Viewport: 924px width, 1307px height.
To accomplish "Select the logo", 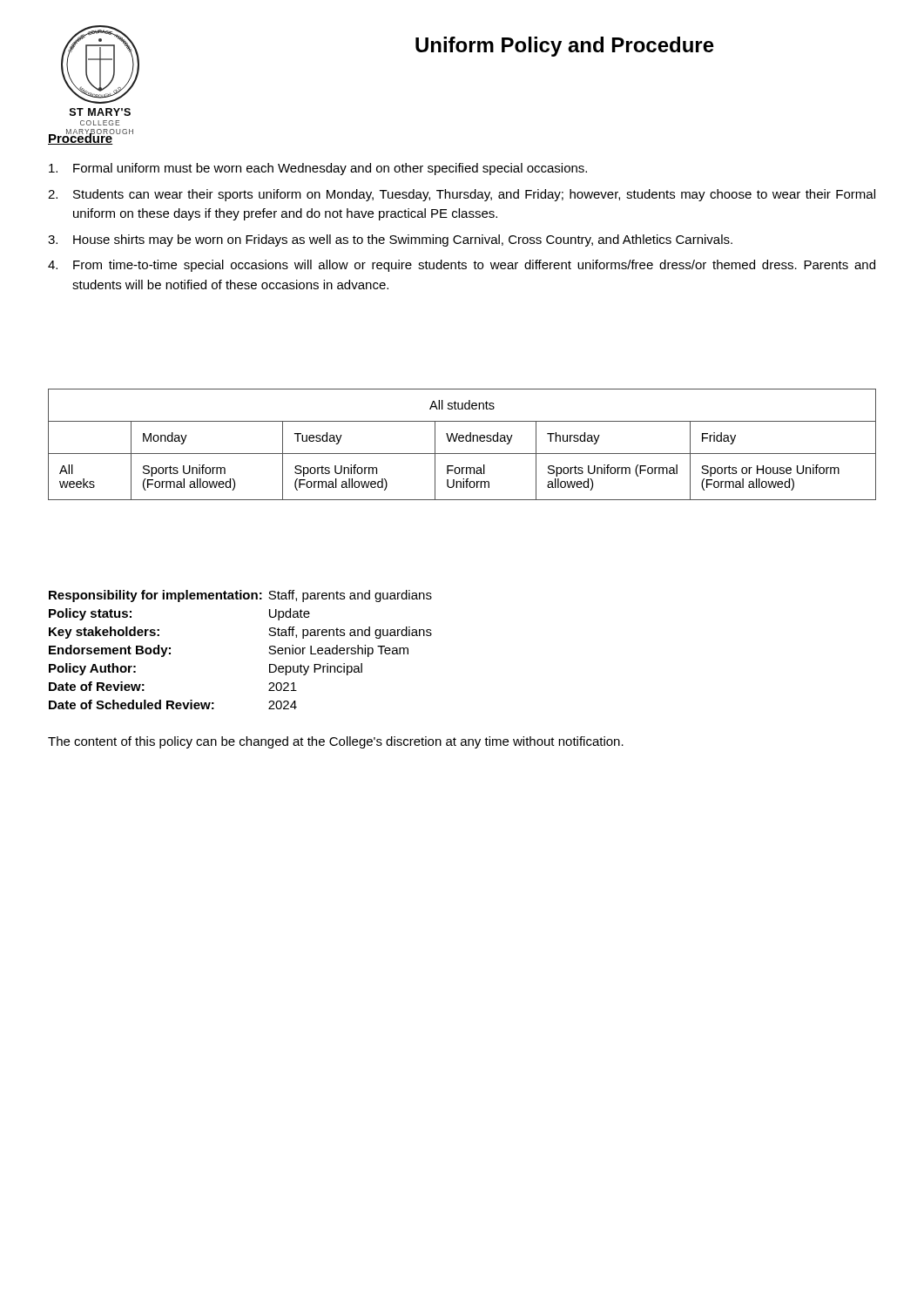I will (x=100, y=80).
